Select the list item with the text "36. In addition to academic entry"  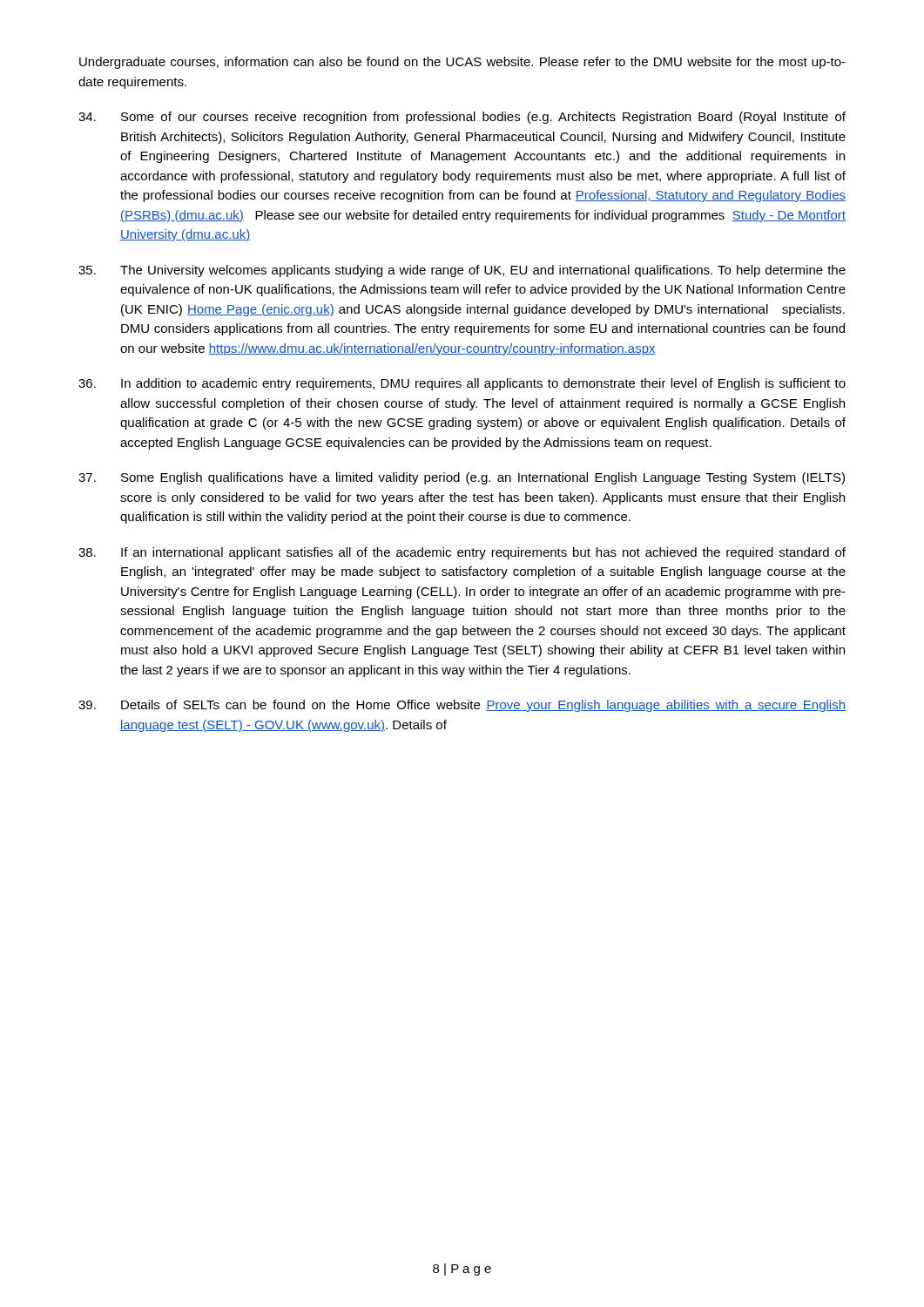[x=462, y=413]
